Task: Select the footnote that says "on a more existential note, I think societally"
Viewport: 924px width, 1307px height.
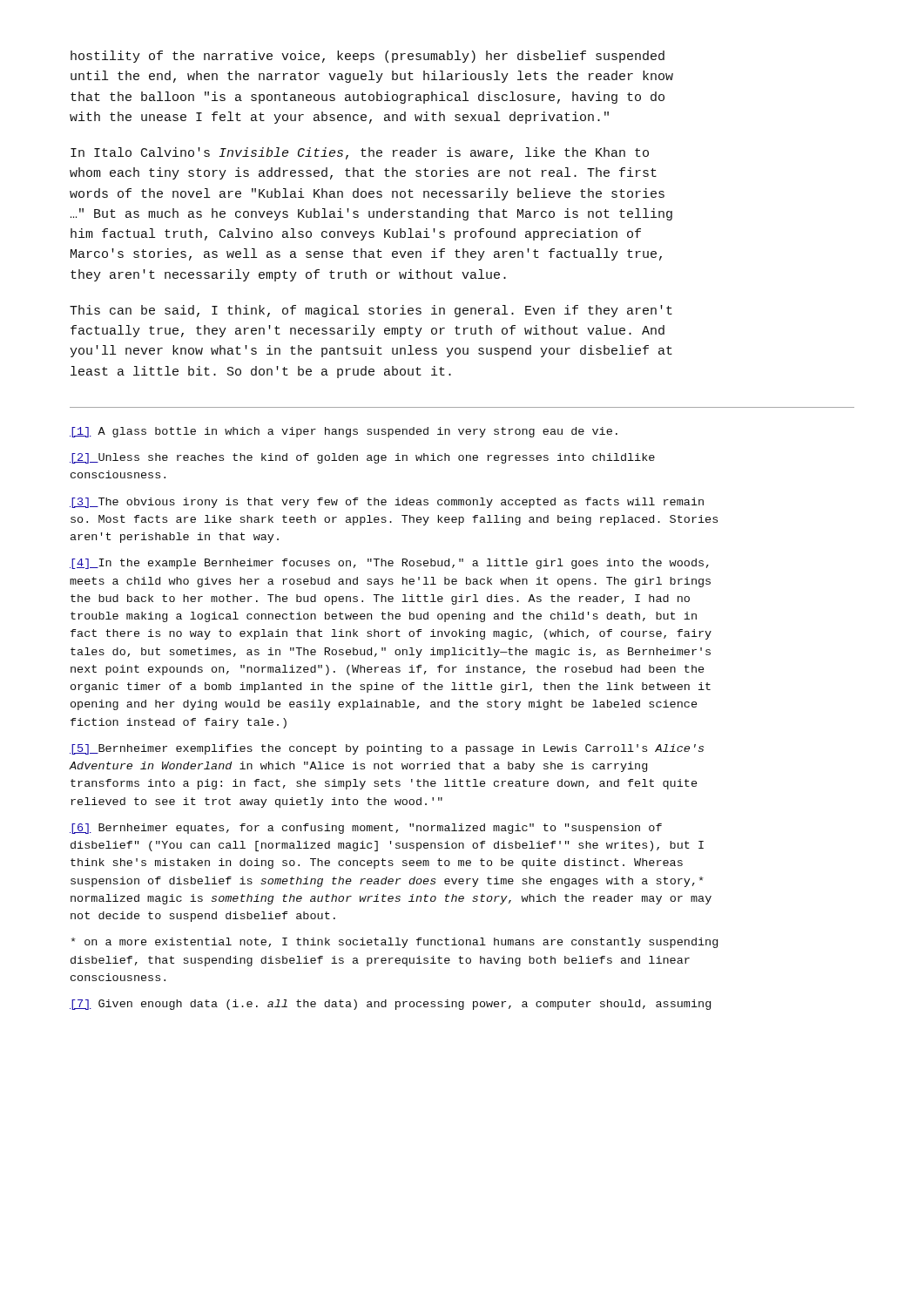Action: (394, 960)
